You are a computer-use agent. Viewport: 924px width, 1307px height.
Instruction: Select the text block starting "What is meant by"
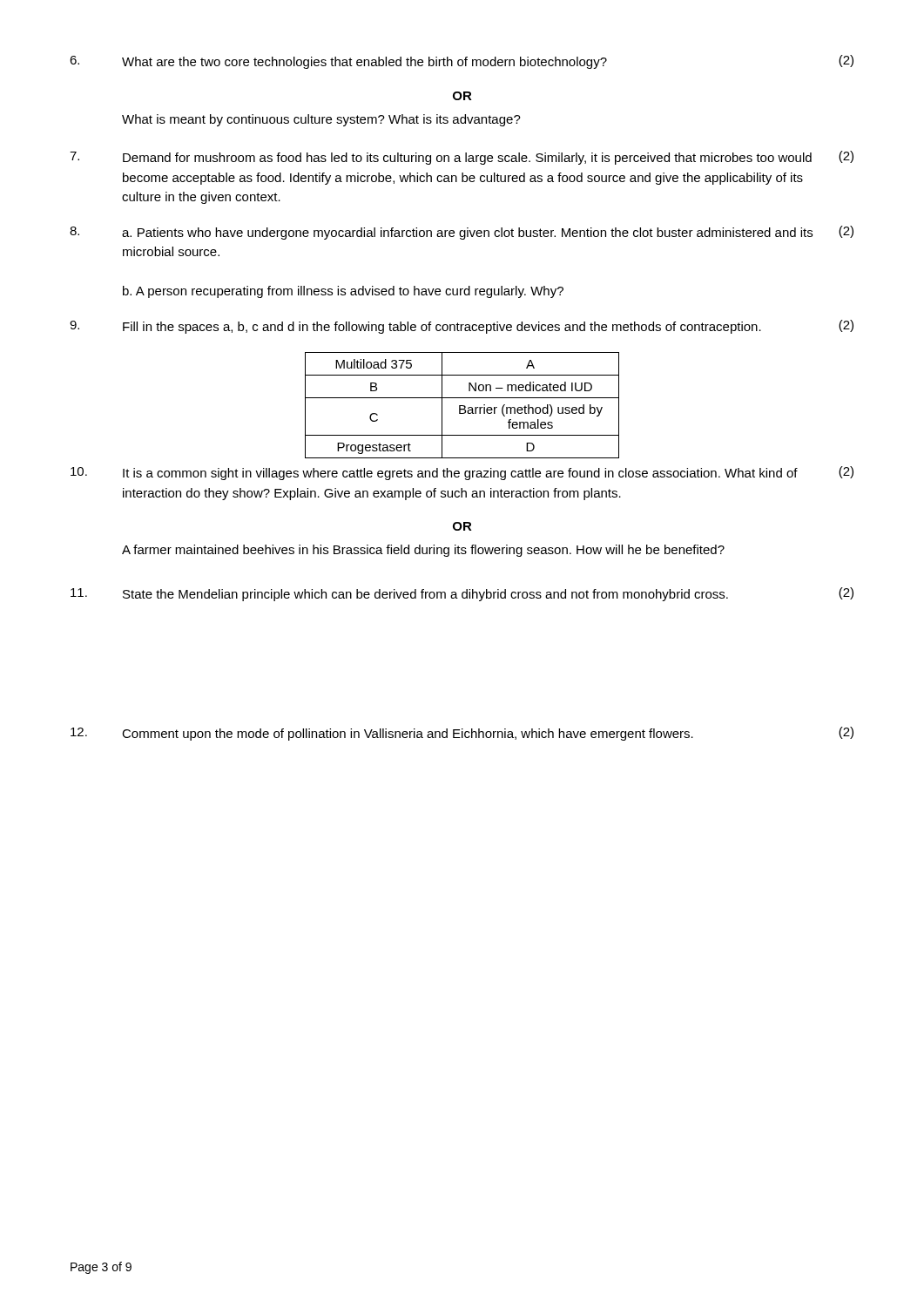point(321,118)
